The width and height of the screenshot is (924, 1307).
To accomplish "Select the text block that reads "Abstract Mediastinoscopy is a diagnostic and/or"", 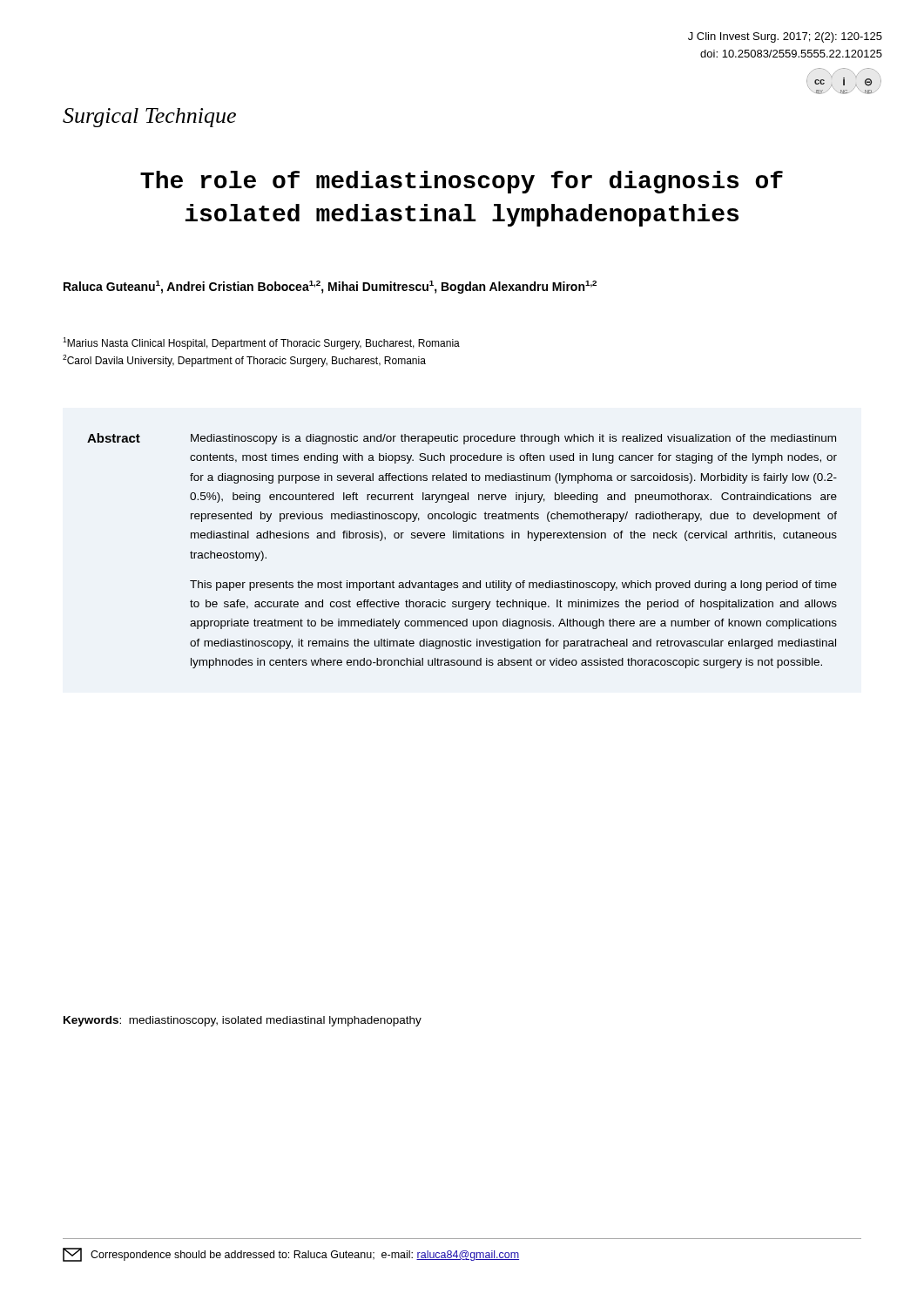I will (x=462, y=439).
